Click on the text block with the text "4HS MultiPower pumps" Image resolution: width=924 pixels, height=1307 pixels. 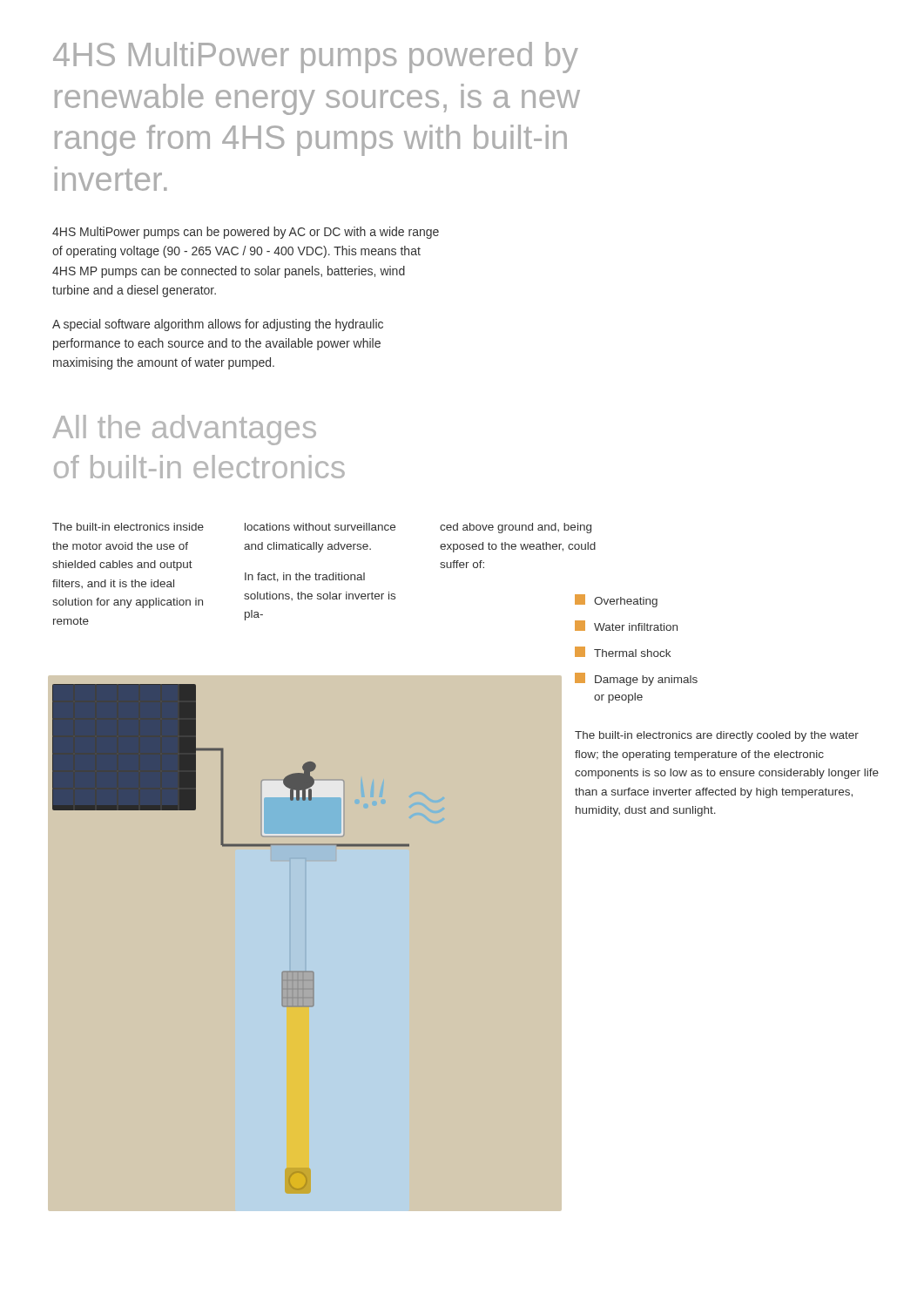pos(246,233)
